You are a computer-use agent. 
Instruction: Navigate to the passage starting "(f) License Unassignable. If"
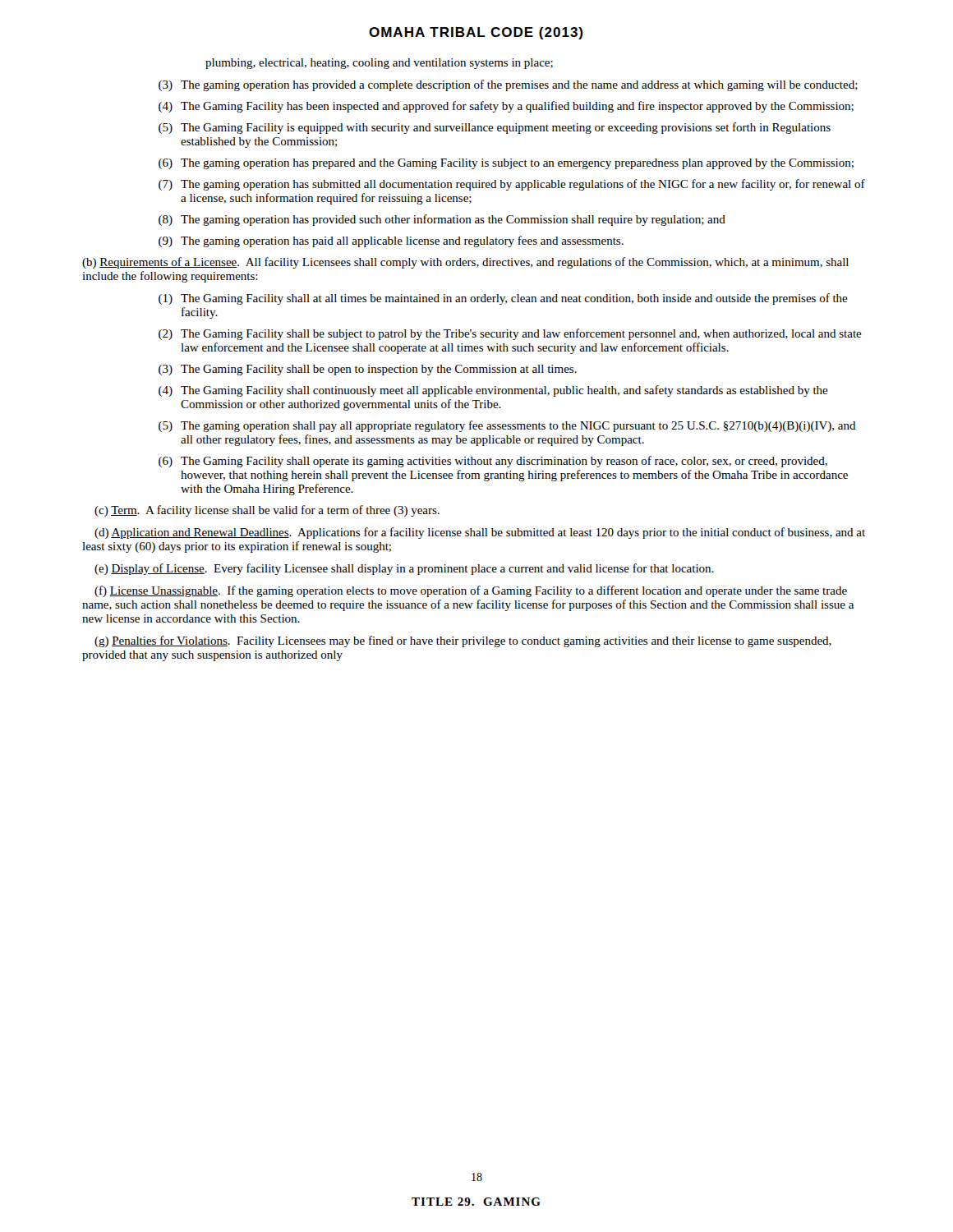468,604
